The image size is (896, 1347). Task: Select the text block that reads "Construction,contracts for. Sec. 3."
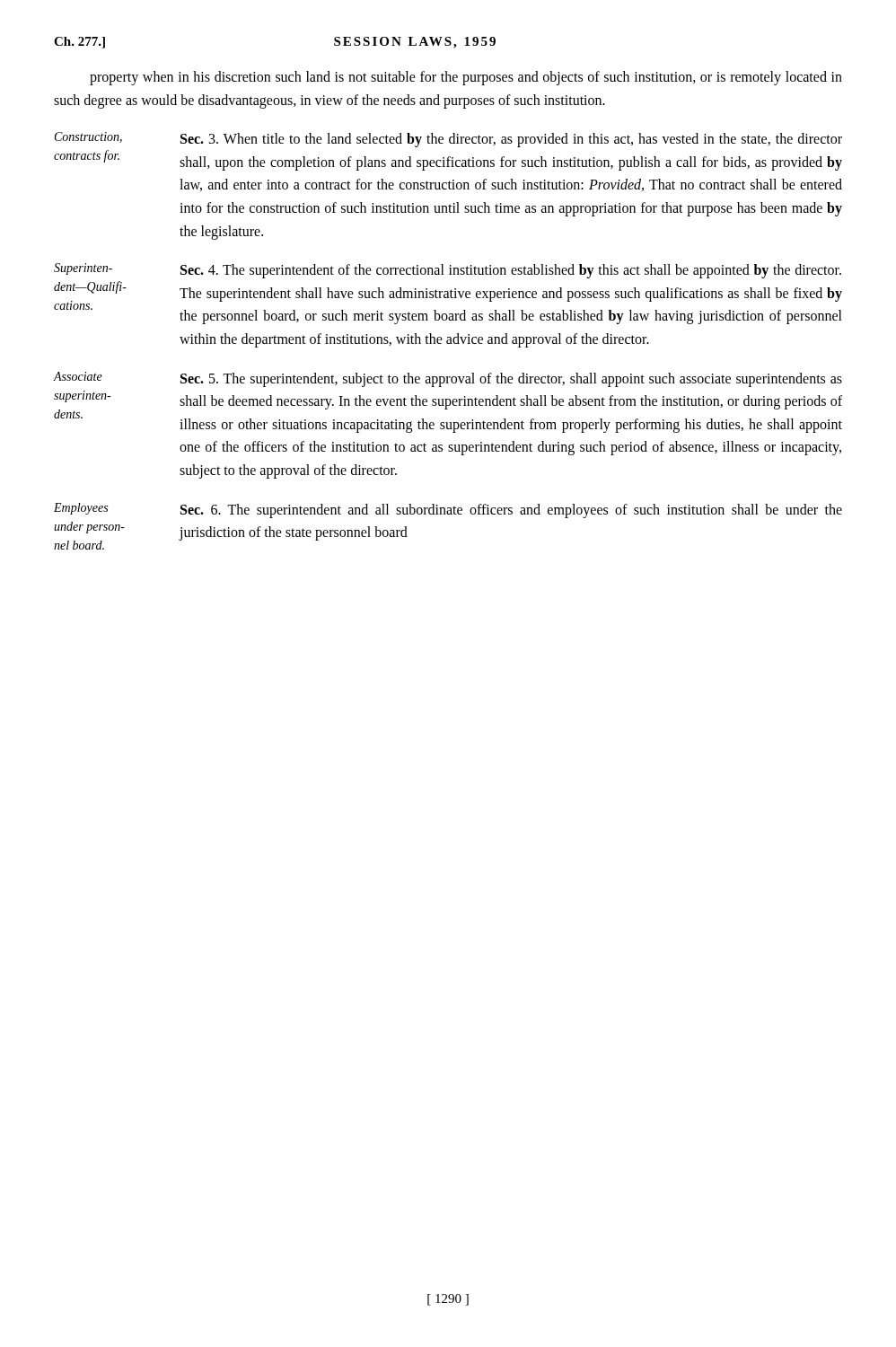[448, 185]
